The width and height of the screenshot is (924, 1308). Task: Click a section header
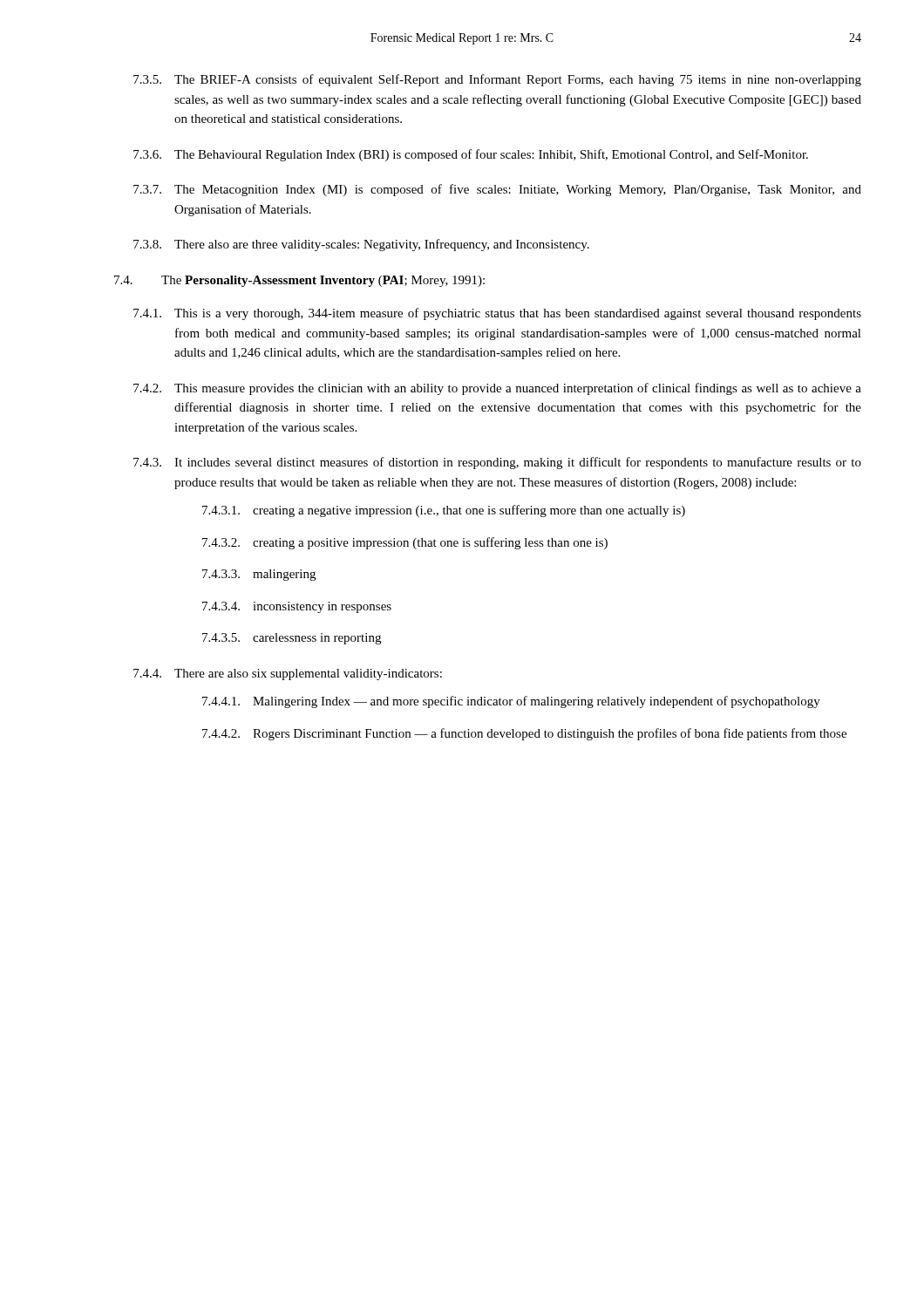pos(487,280)
